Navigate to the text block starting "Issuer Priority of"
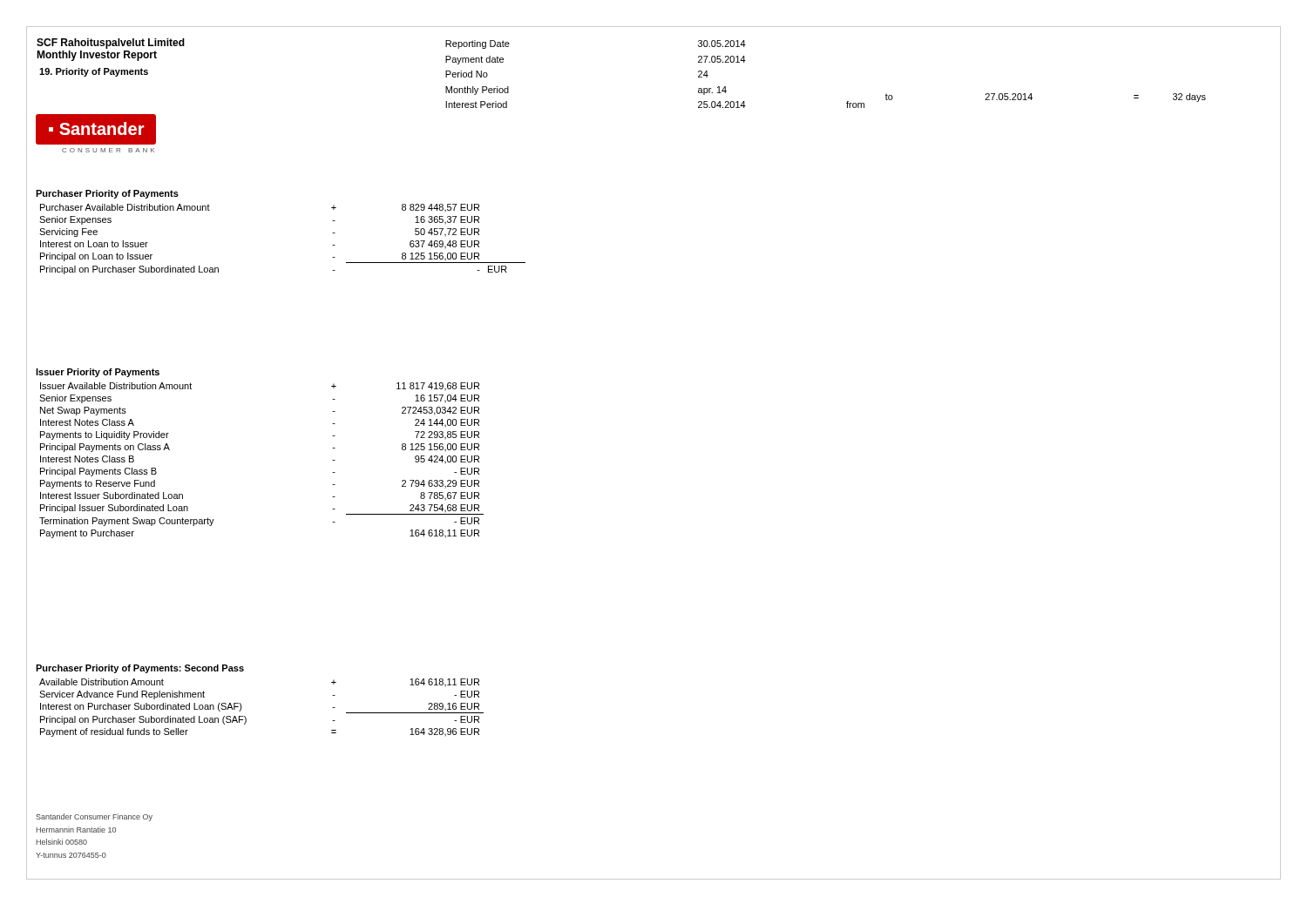 tap(98, 372)
